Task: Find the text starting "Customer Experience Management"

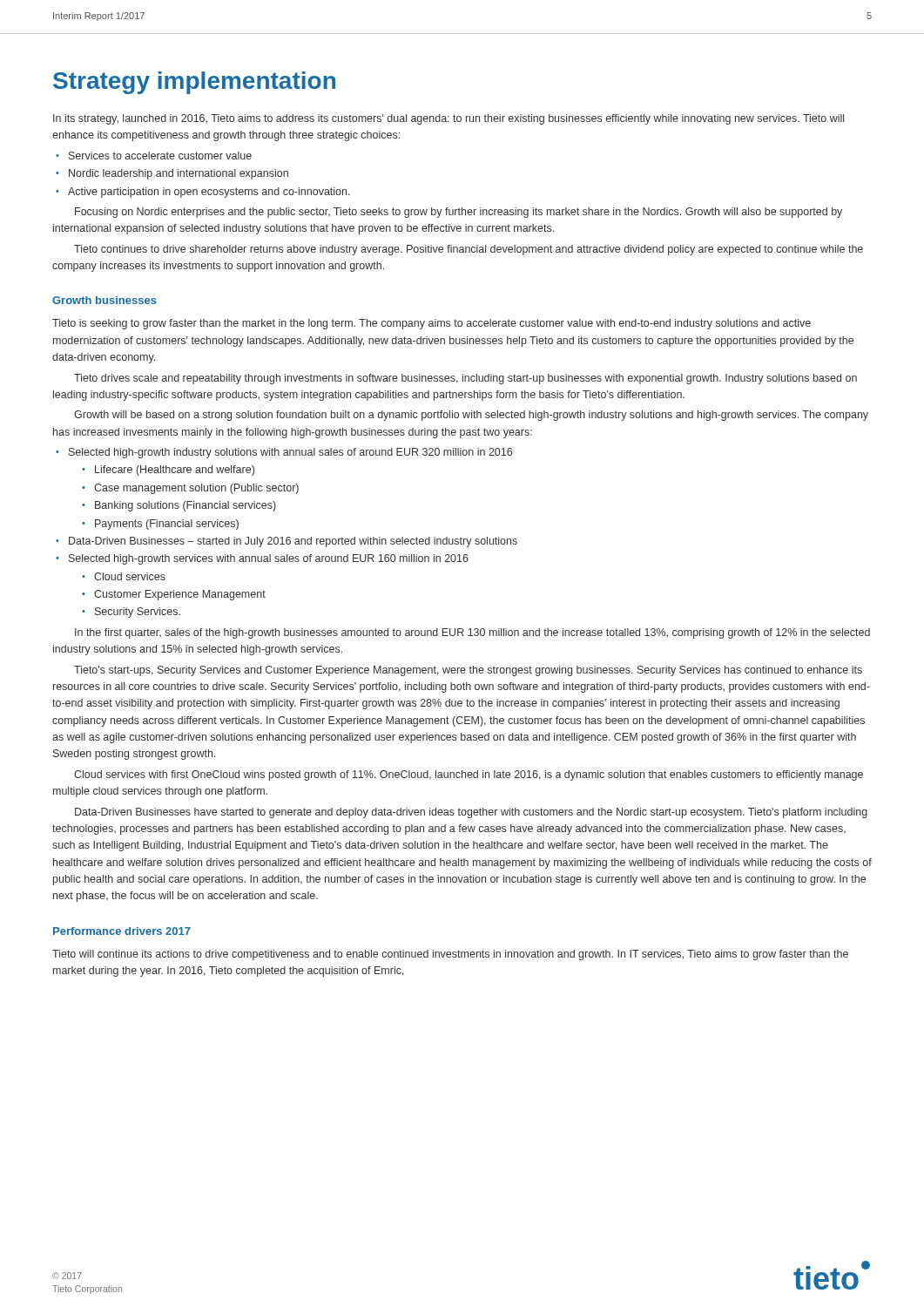Action: pyautogui.click(x=180, y=594)
